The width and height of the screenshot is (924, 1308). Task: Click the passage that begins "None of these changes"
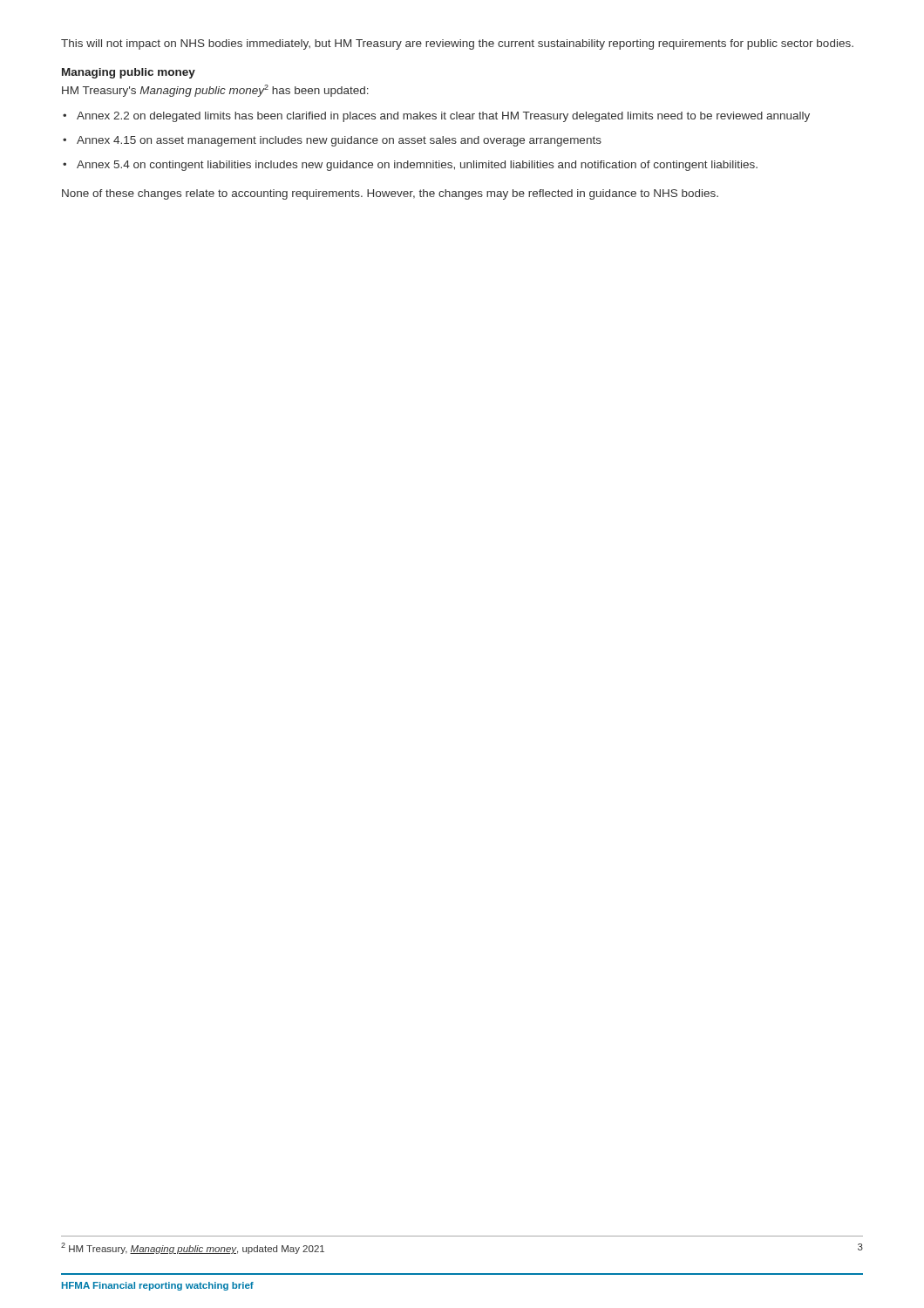[390, 193]
